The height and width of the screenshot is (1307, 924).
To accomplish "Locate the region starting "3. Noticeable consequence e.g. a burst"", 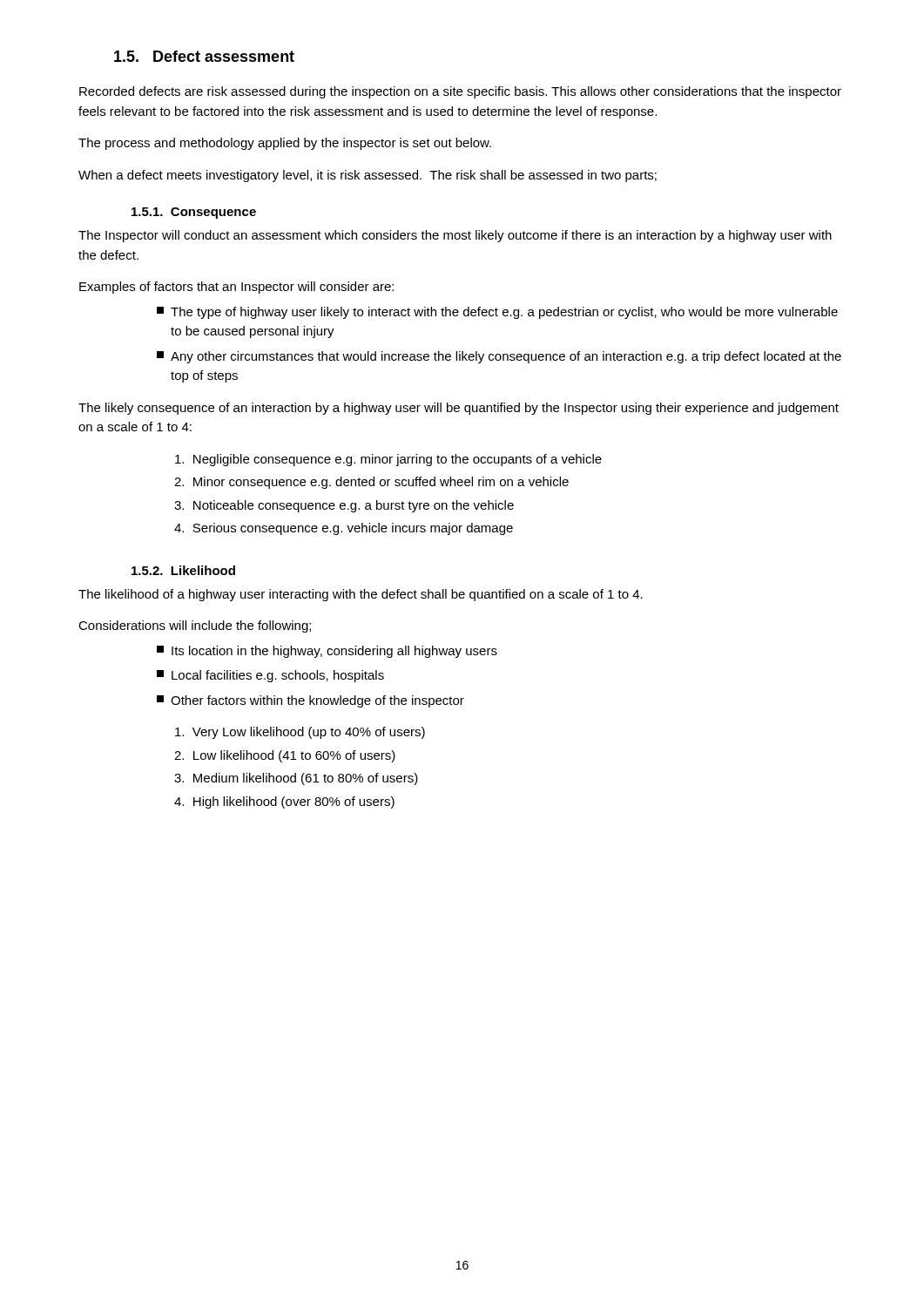I will [x=344, y=505].
